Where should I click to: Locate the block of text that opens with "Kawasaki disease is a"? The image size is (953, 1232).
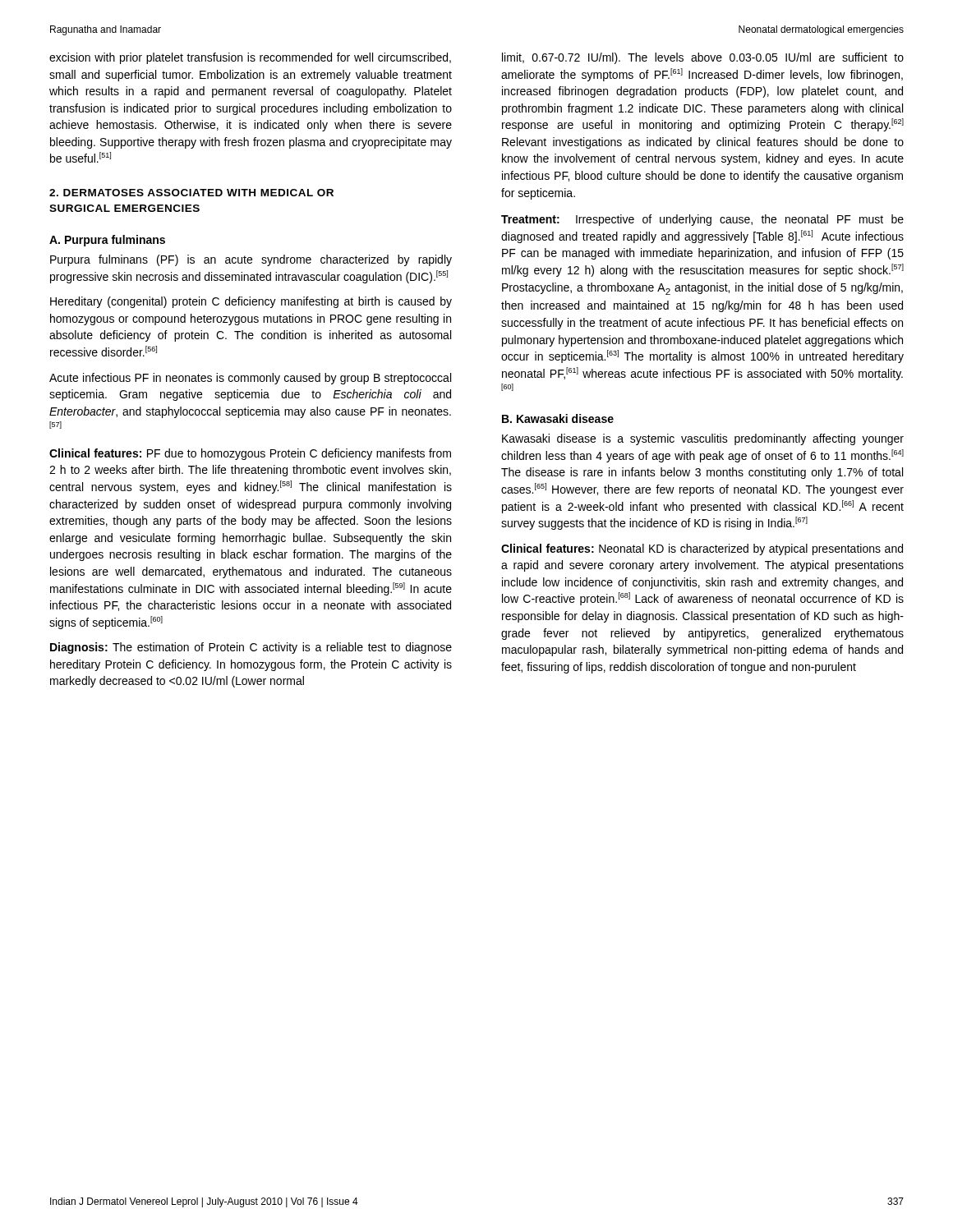pyautogui.click(x=702, y=481)
